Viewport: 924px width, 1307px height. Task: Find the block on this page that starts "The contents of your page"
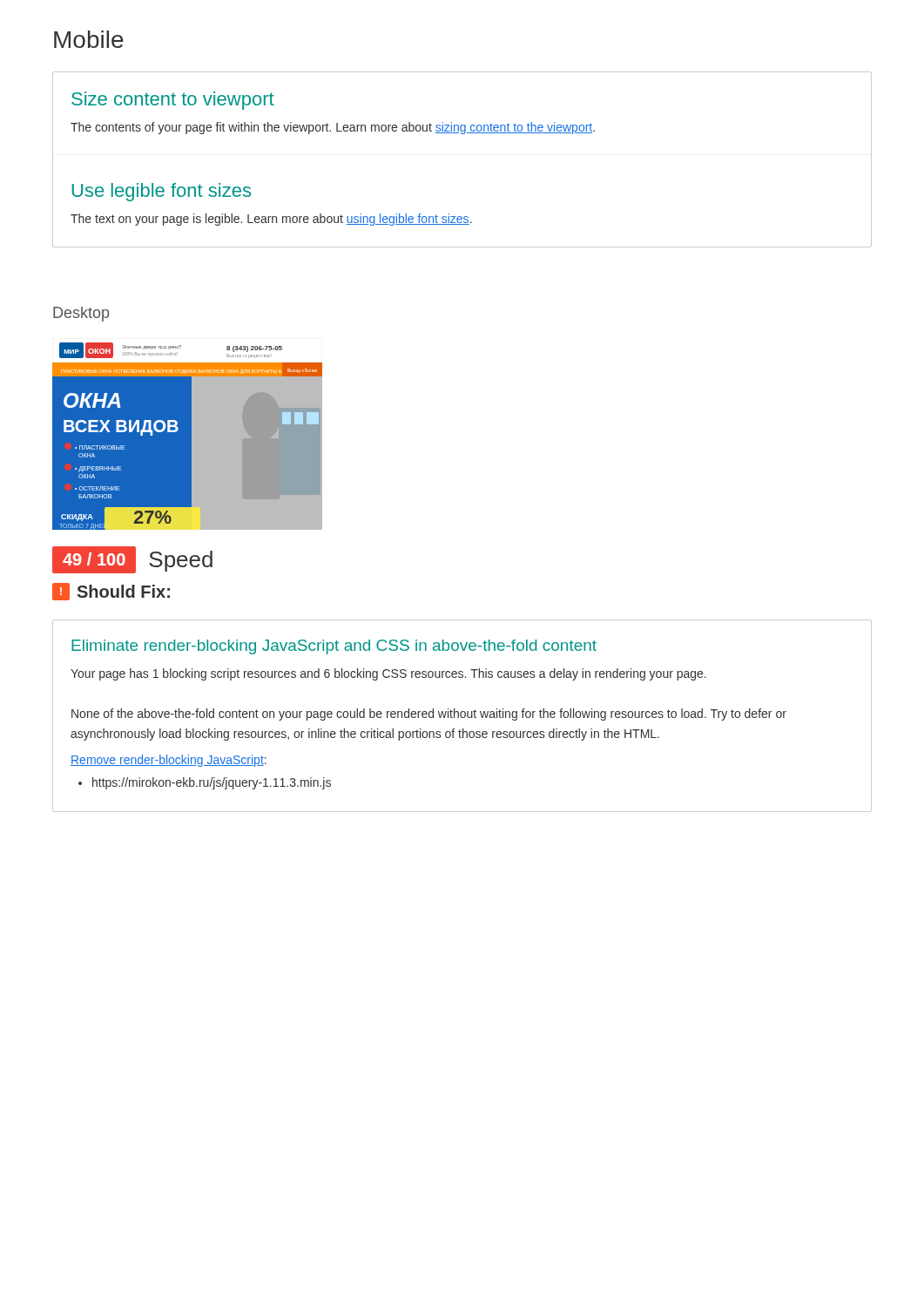(x=462, y=127)
